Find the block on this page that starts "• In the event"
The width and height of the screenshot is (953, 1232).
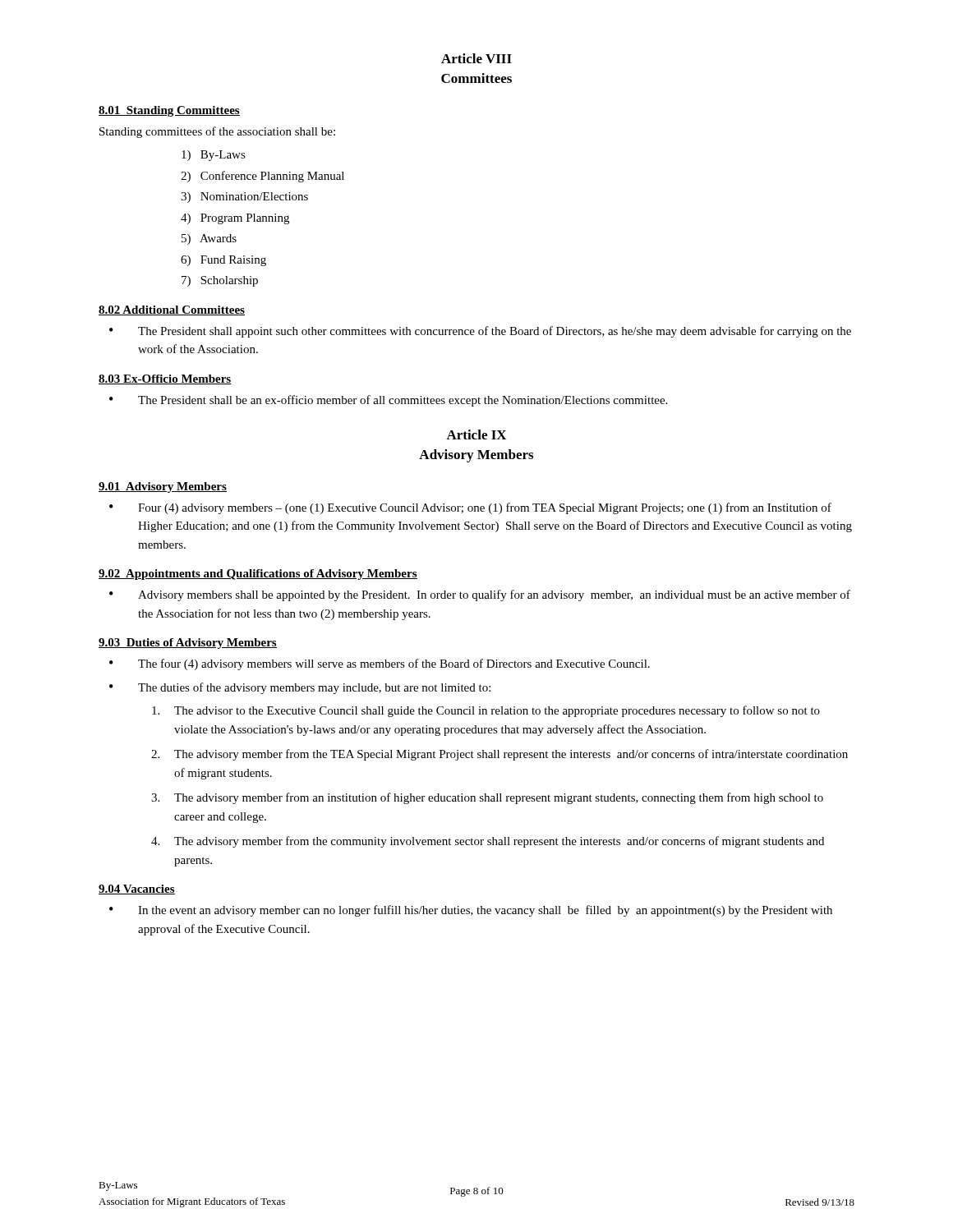click(x=476, y=920)
